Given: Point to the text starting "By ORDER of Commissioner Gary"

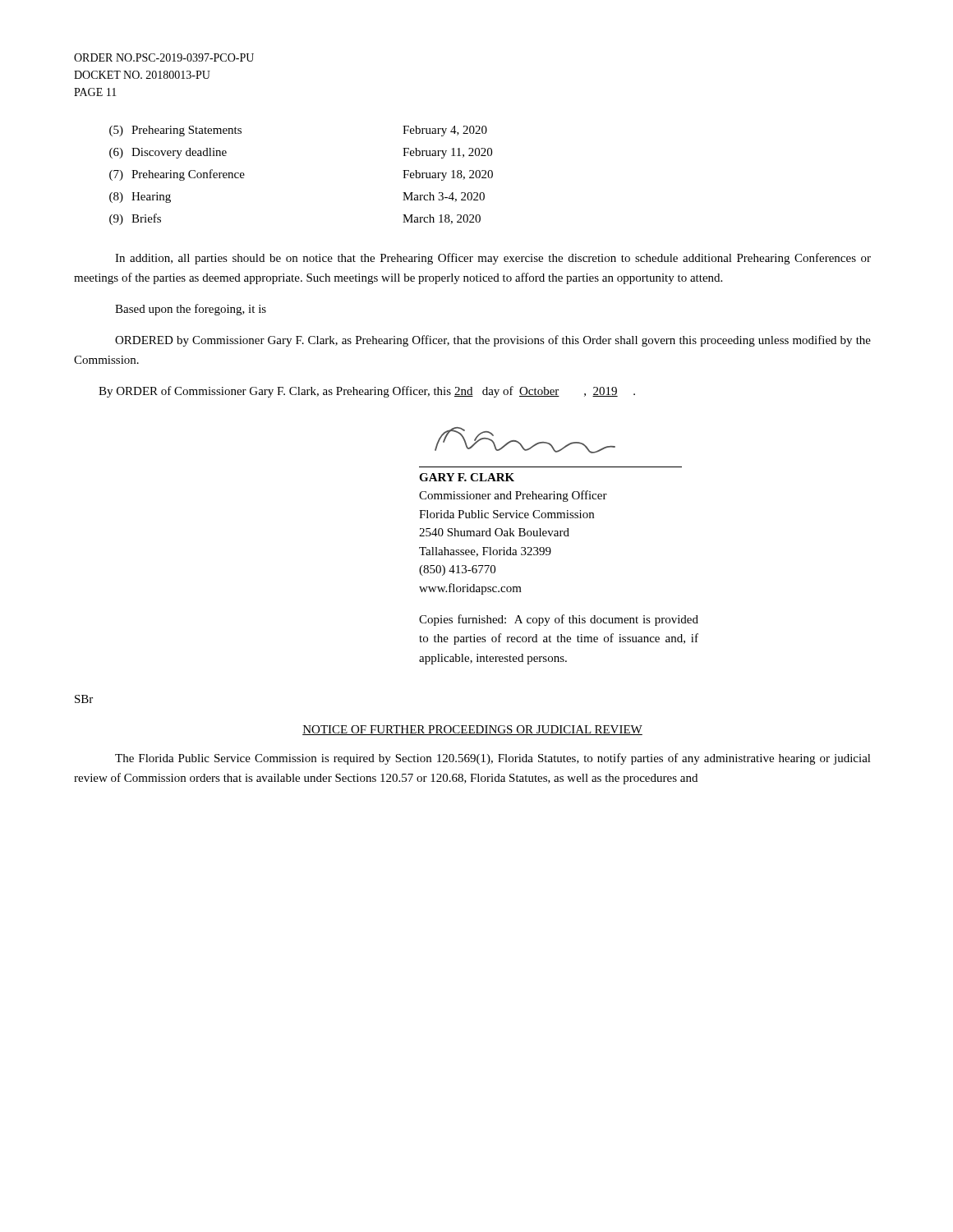Looking at the screenshot, I should (x=355, y=391).
